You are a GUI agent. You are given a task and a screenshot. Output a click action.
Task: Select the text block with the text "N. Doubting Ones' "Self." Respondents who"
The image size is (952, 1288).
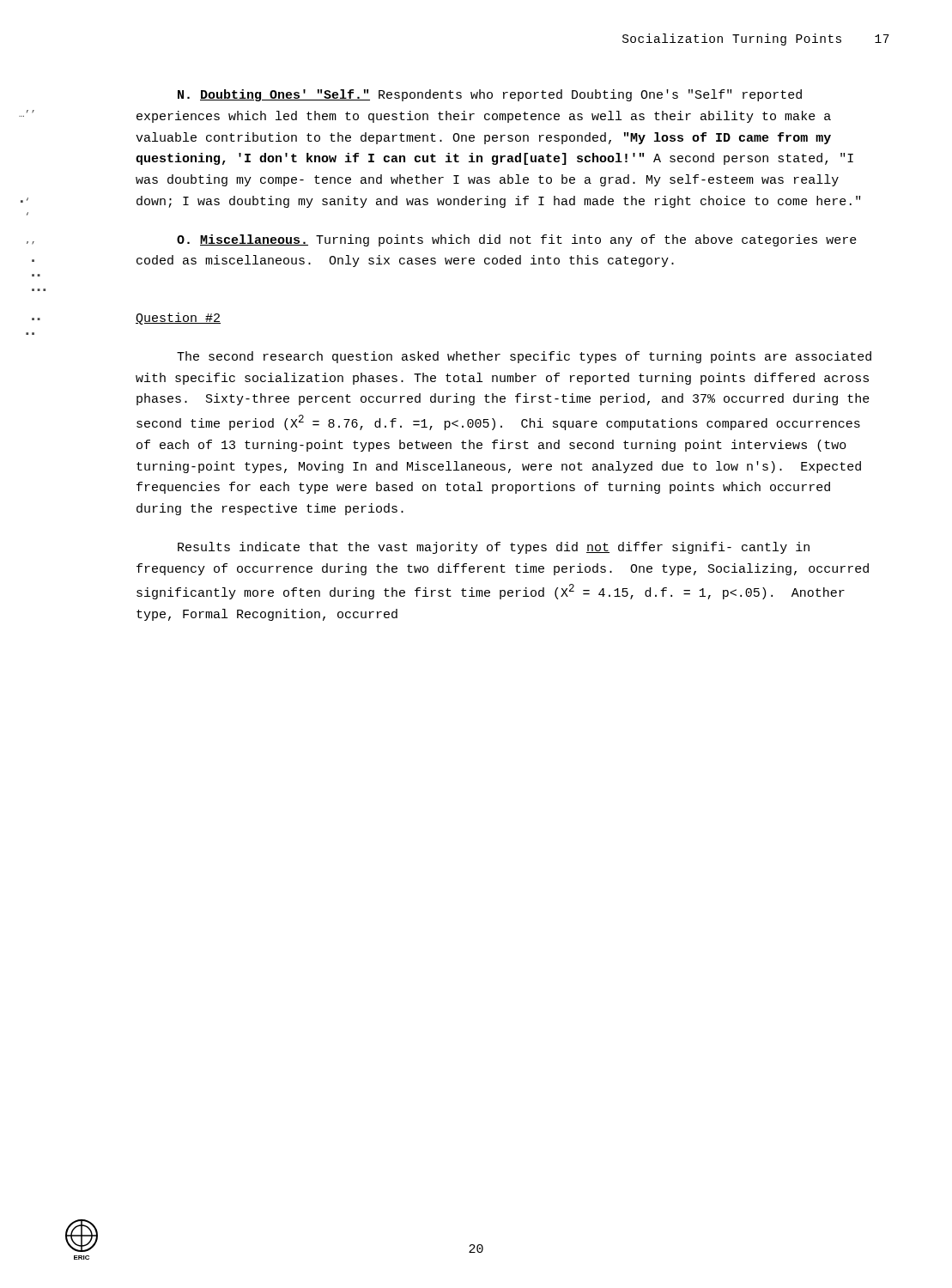pos(499,149)
